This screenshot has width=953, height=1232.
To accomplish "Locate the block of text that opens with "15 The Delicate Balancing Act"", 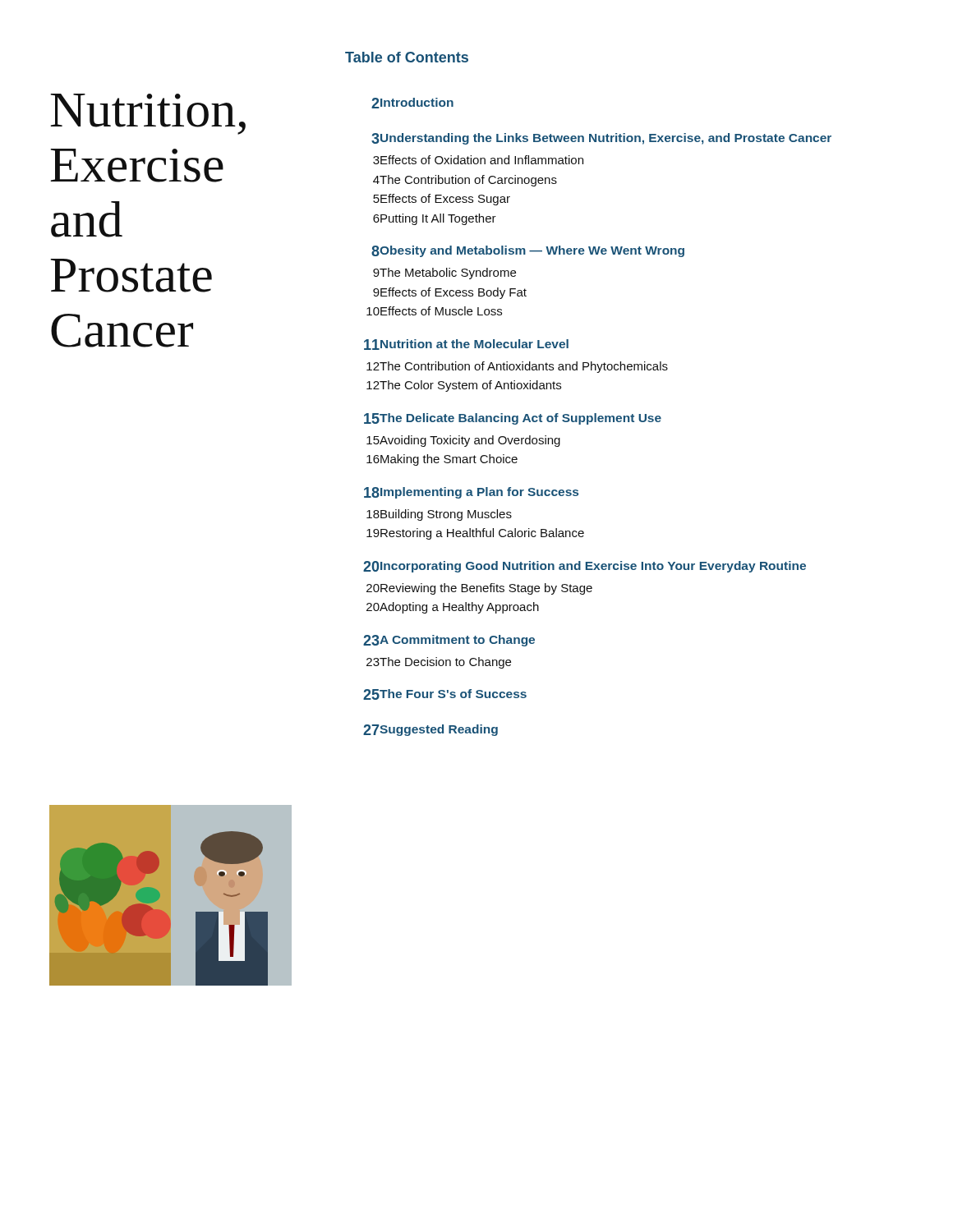I will (x=624, y=415).
